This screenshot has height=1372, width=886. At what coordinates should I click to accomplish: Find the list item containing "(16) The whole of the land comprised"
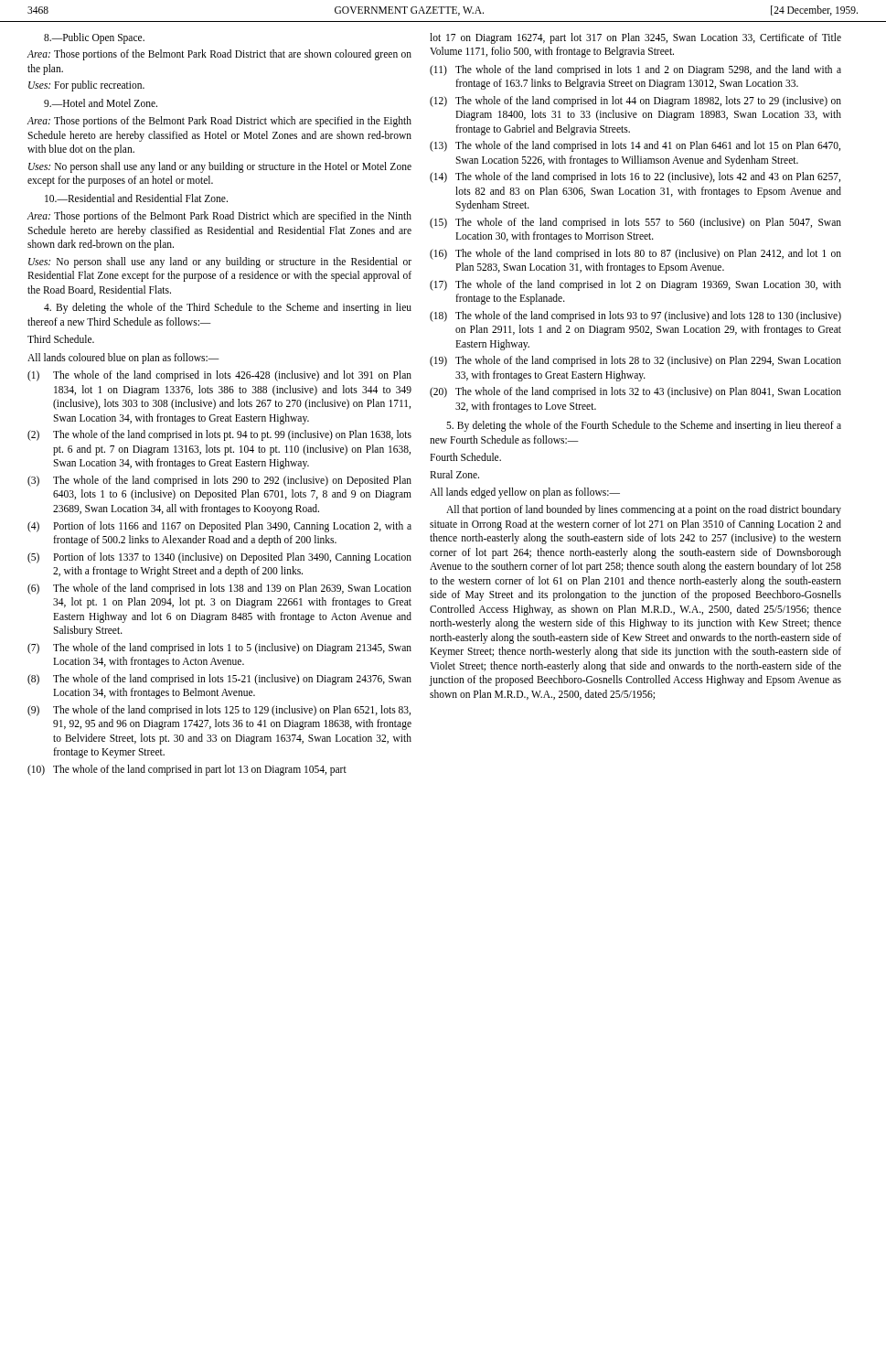(x=635, y=261)
